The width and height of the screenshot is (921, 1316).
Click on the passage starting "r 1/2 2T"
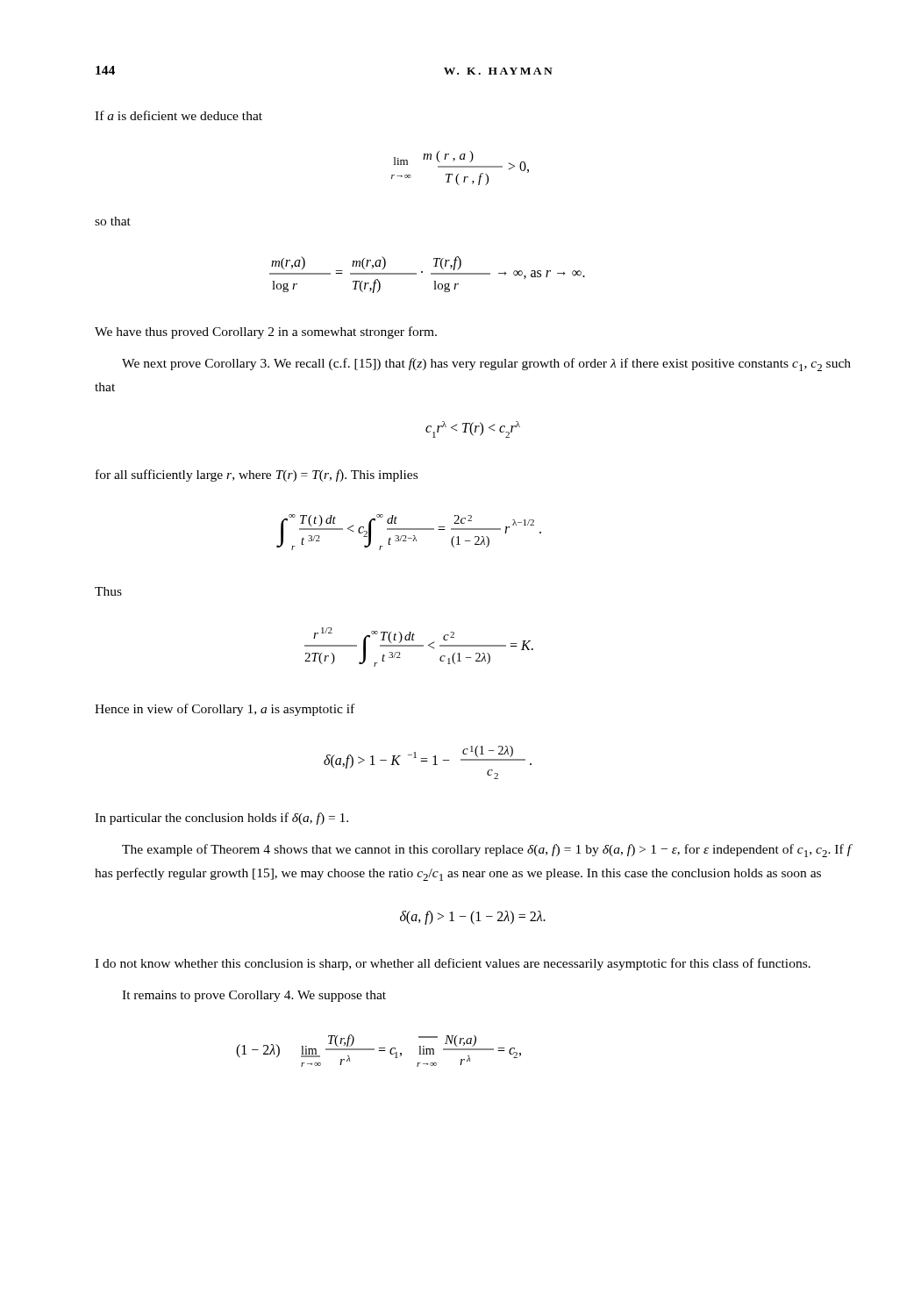click(x=473, y=647)
